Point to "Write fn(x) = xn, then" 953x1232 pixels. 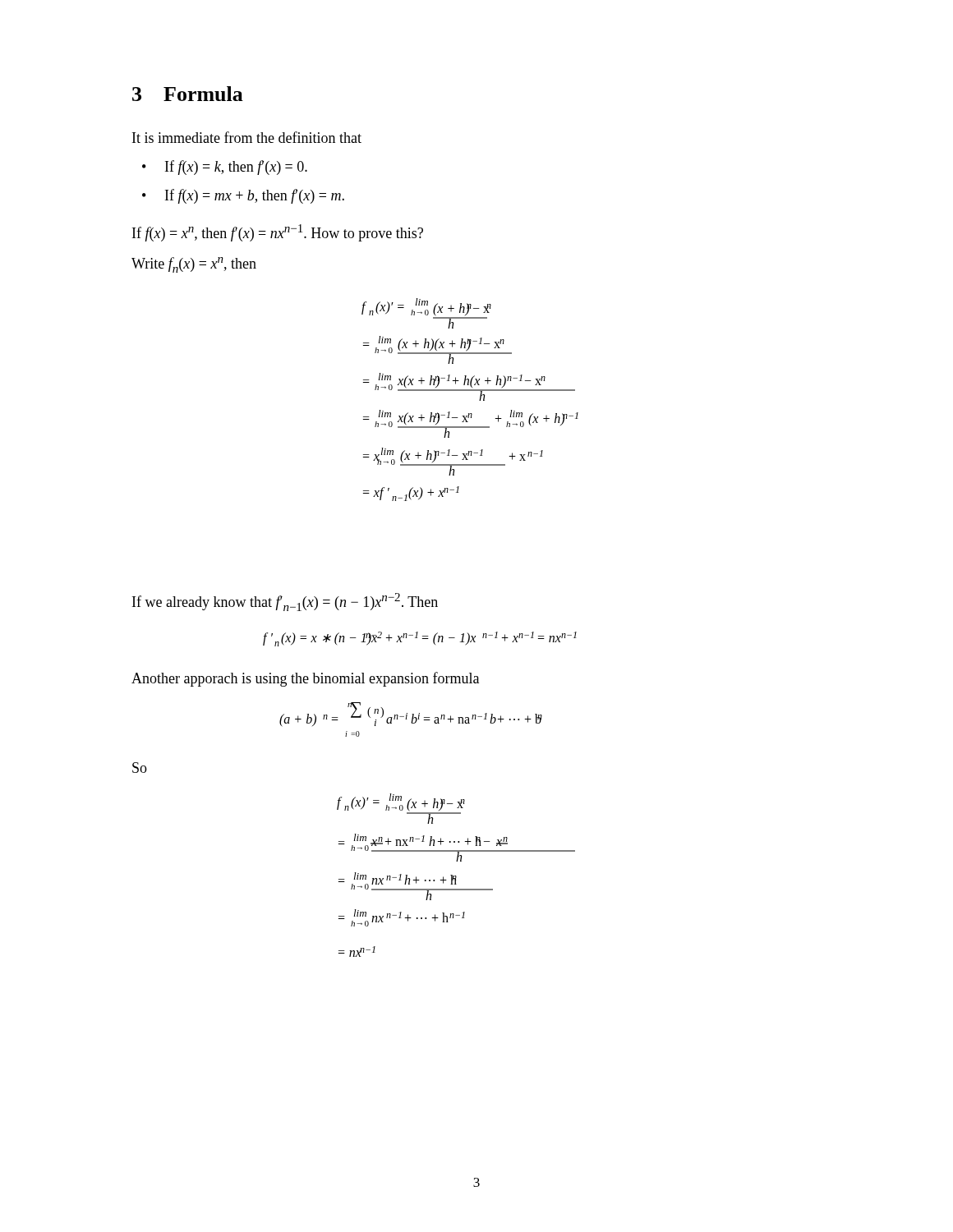[194, 264]
